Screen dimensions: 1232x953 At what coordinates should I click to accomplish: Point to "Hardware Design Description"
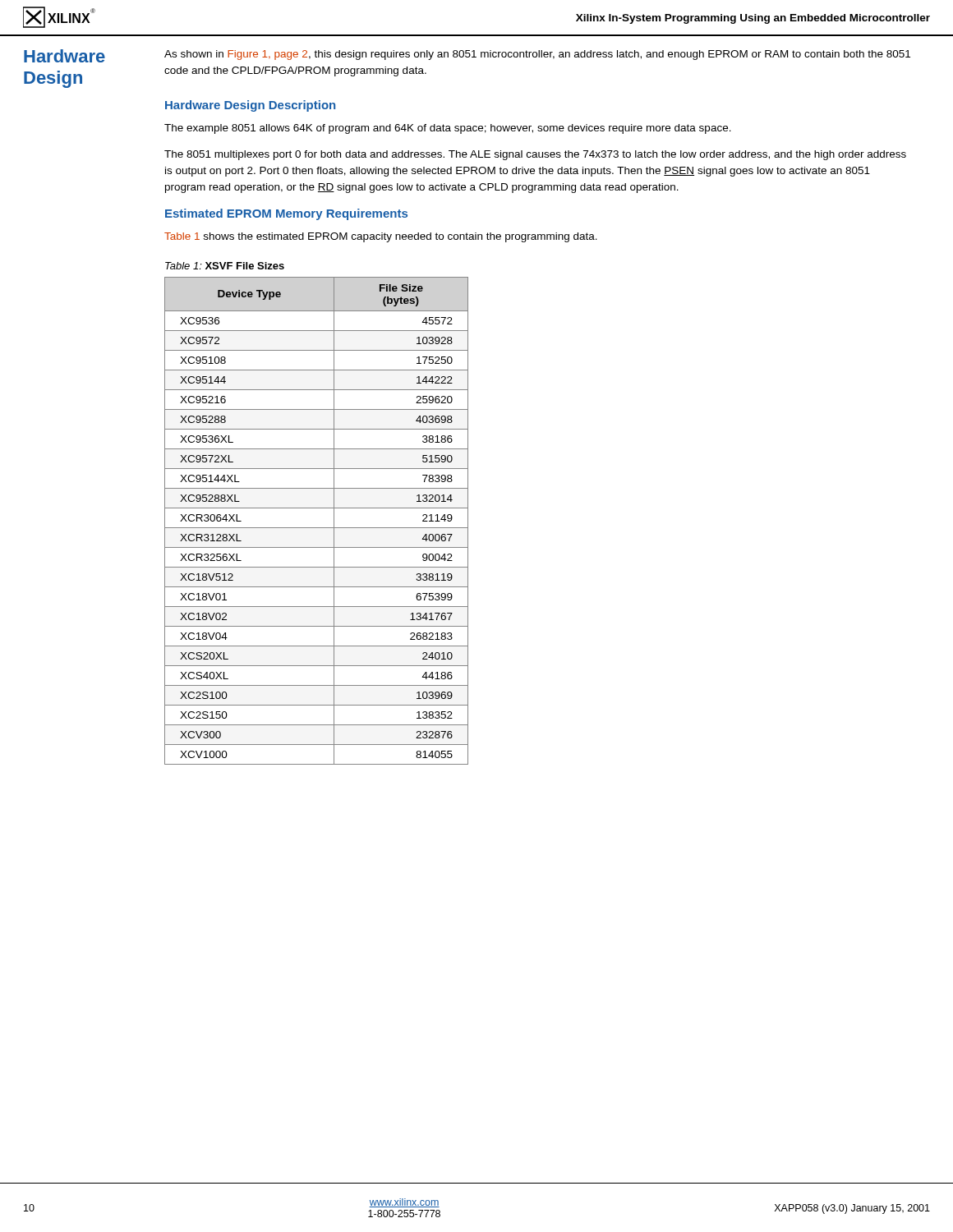pos(250,104)
